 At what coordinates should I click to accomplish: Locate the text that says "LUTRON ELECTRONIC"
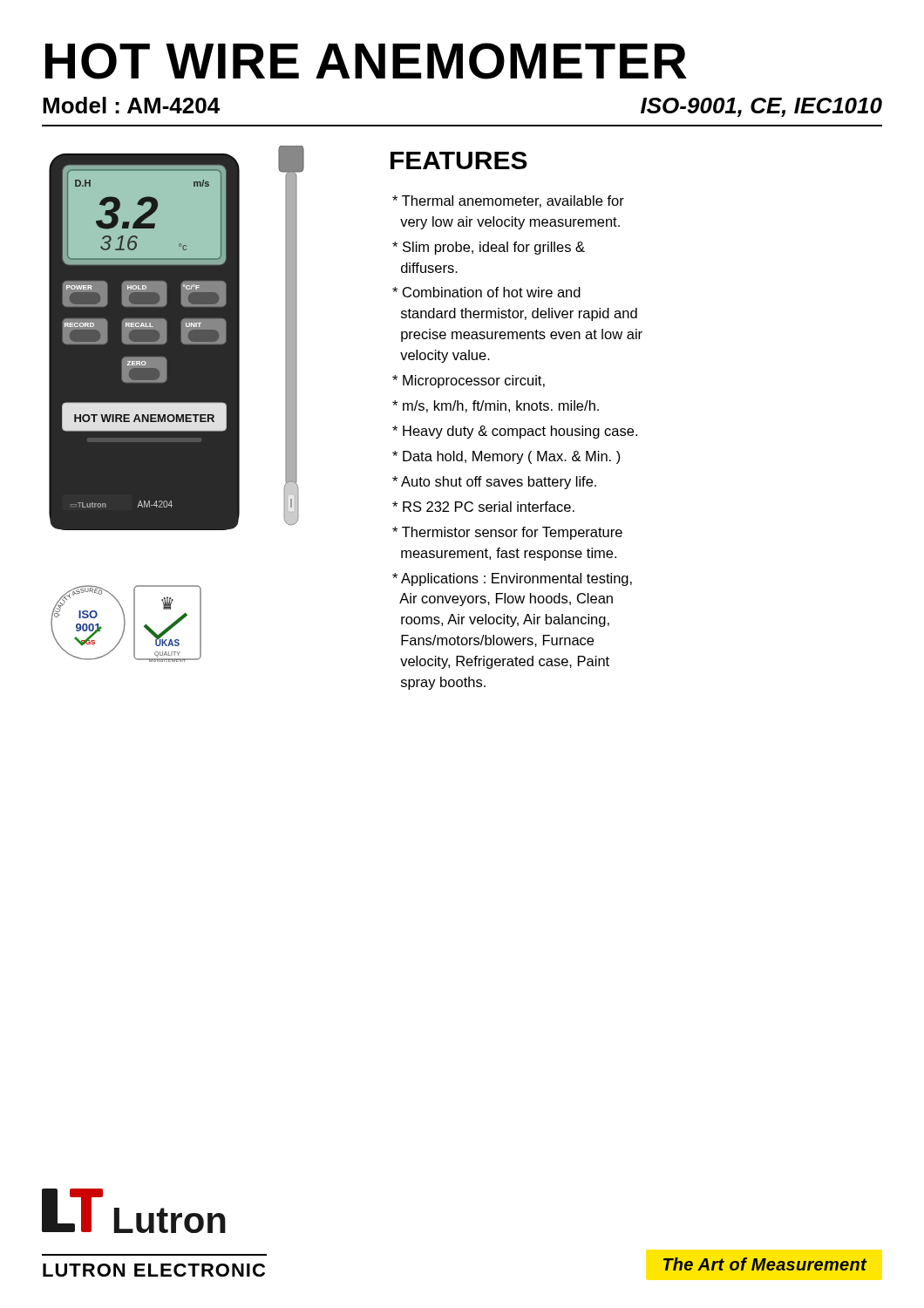tap(154, 1270)
